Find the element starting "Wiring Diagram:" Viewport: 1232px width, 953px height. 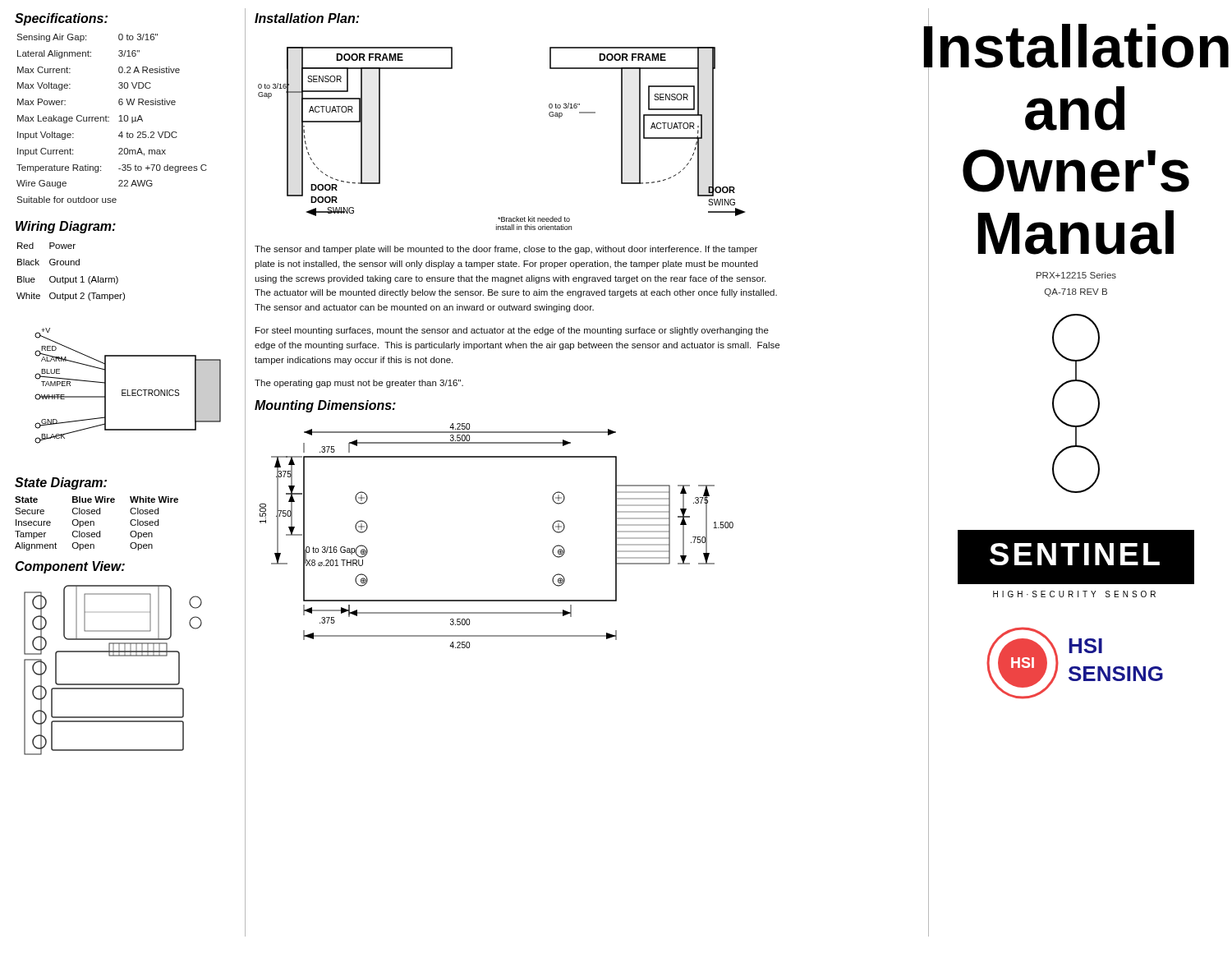point(65,226)
